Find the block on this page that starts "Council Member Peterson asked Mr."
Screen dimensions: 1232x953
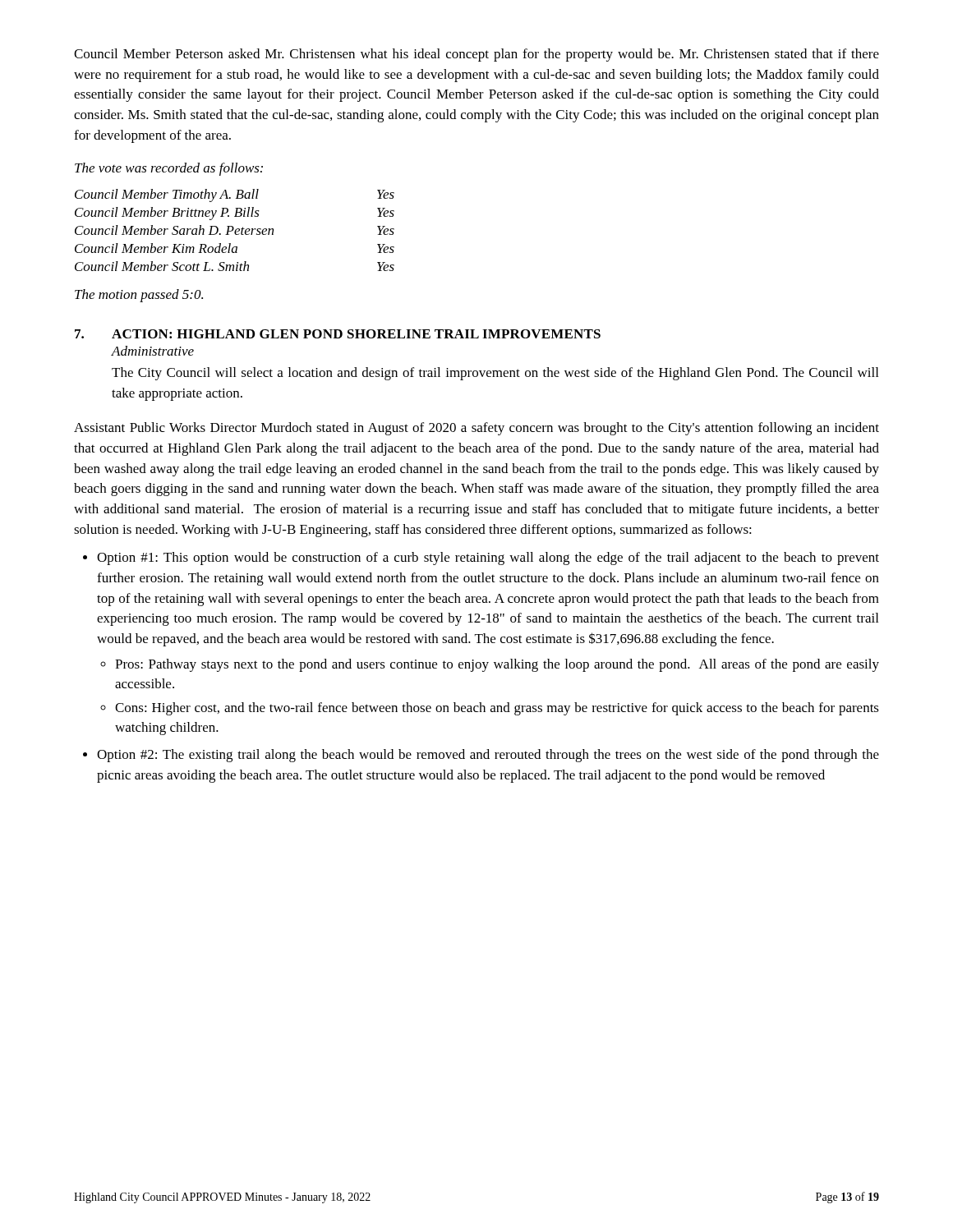tap(476, 94)
